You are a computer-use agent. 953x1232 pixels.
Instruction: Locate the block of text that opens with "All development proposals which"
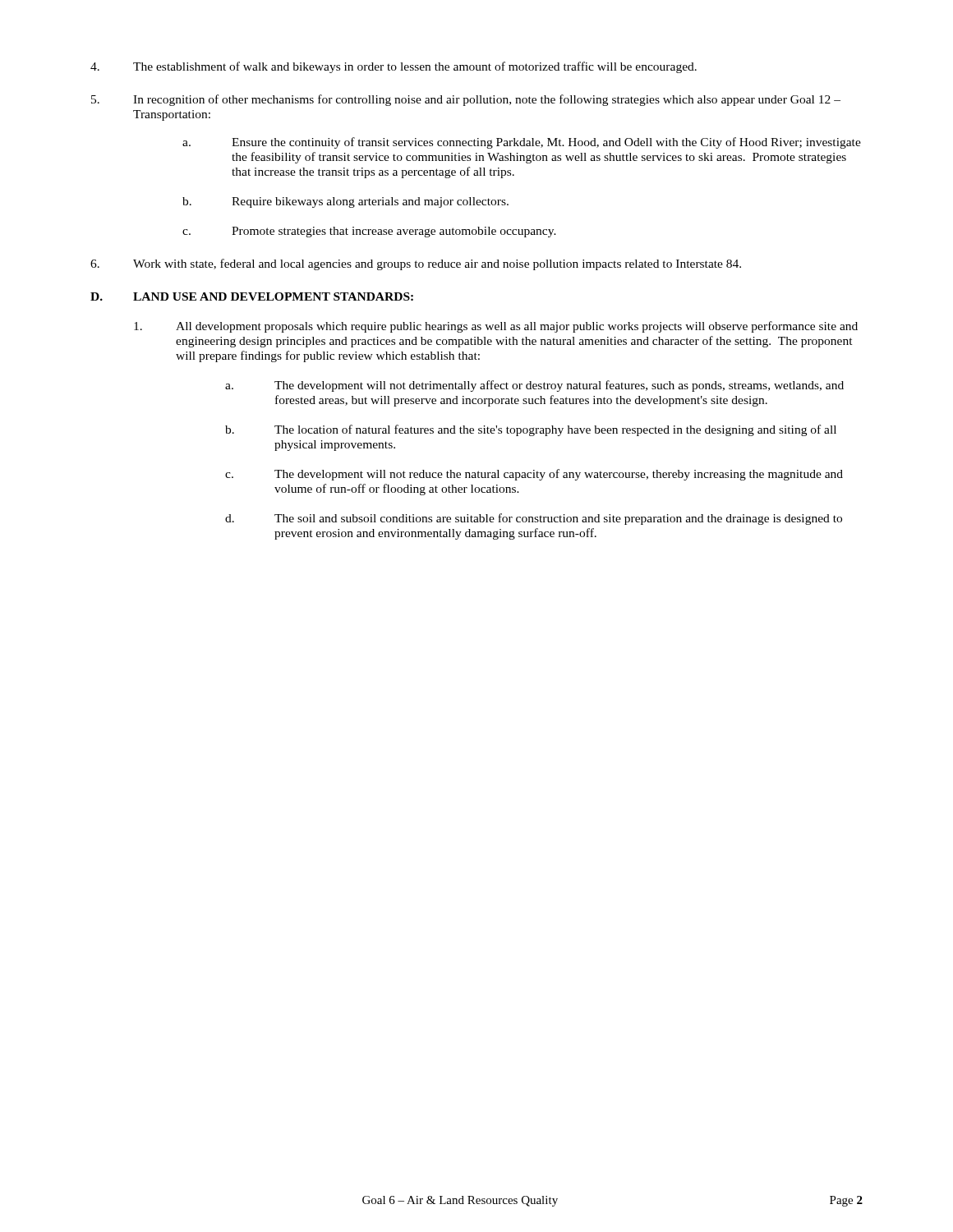498,430
